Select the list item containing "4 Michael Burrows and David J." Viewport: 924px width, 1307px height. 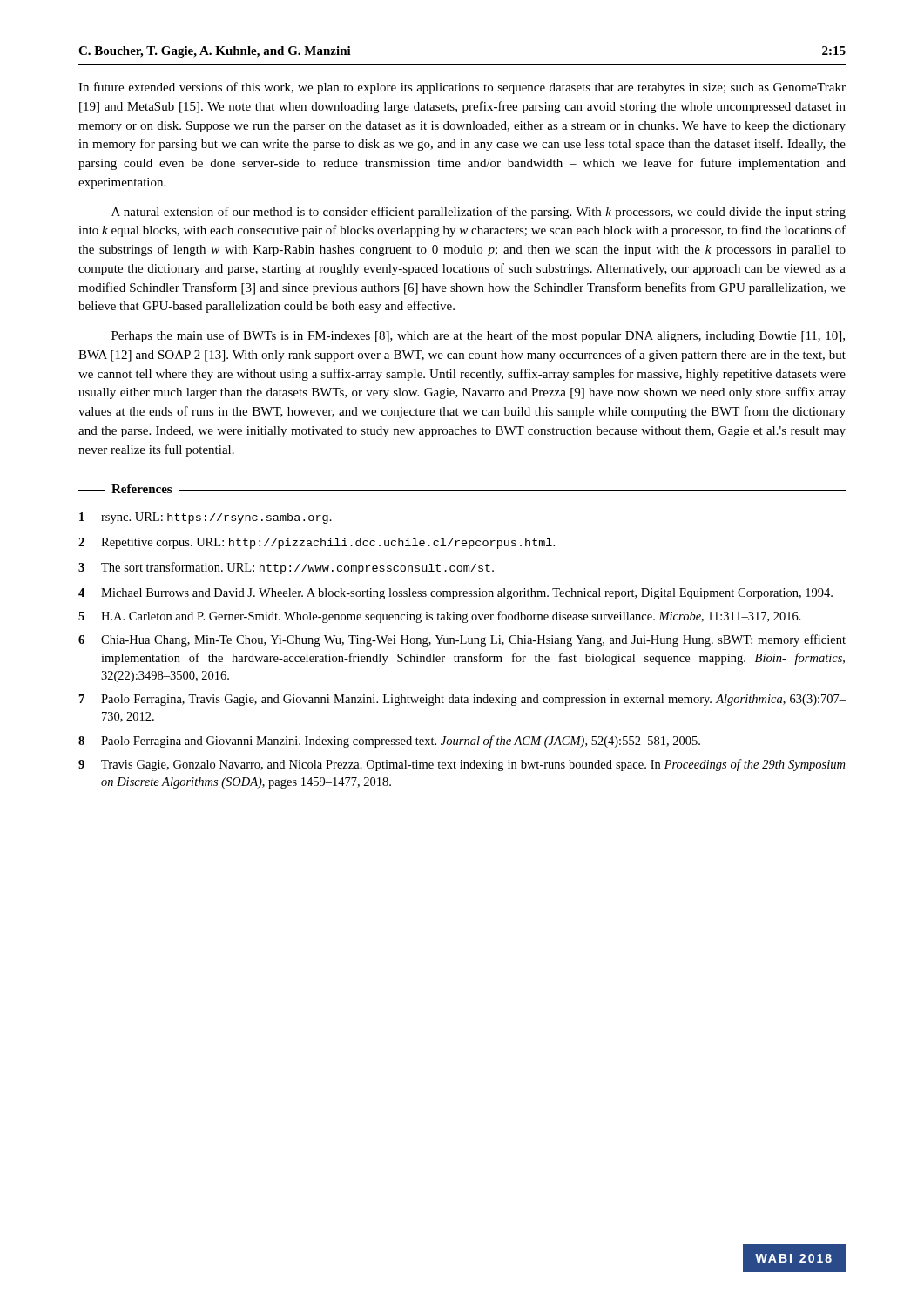tap(462, 592)
